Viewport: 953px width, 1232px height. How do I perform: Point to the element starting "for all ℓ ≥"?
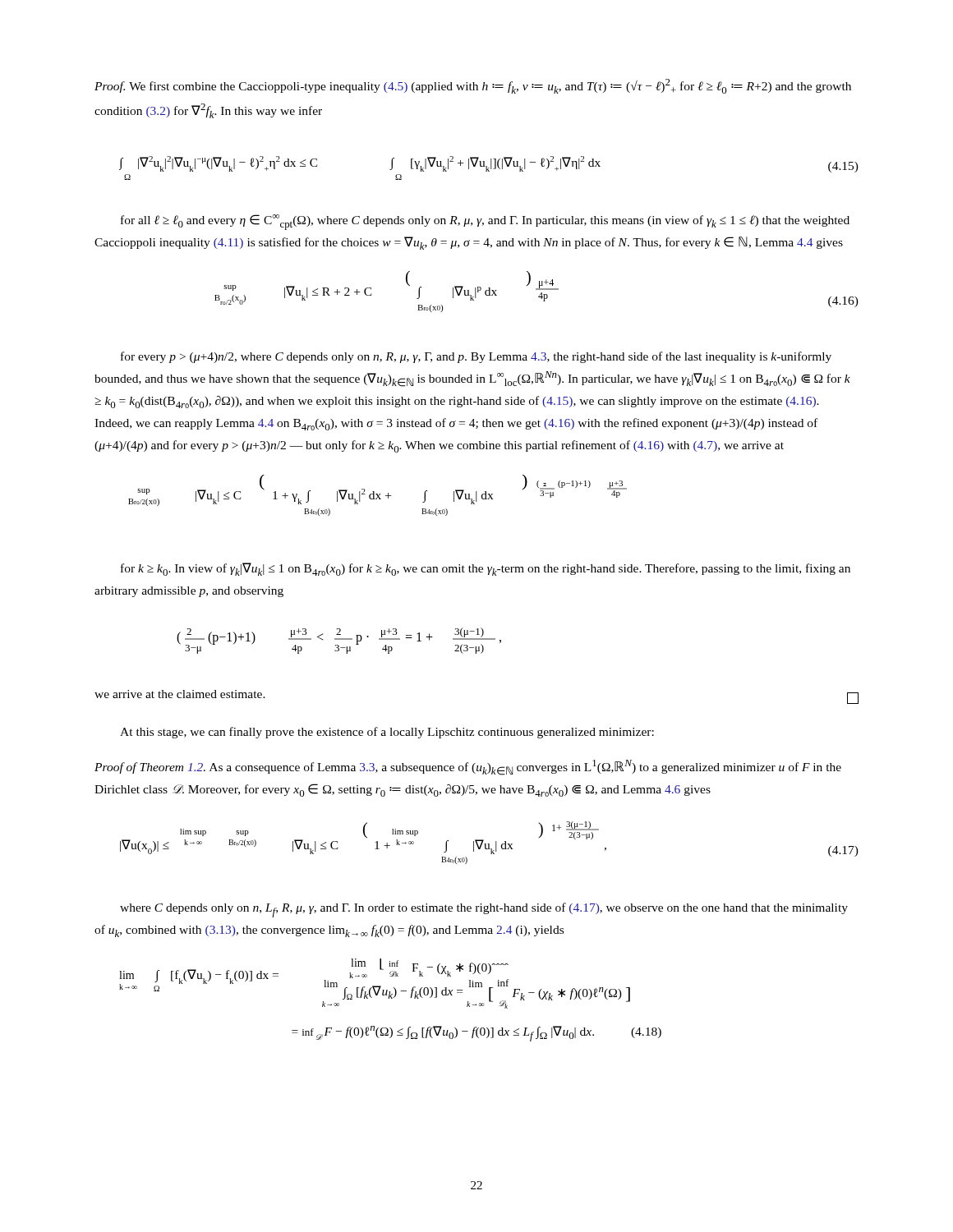[476, 231]
